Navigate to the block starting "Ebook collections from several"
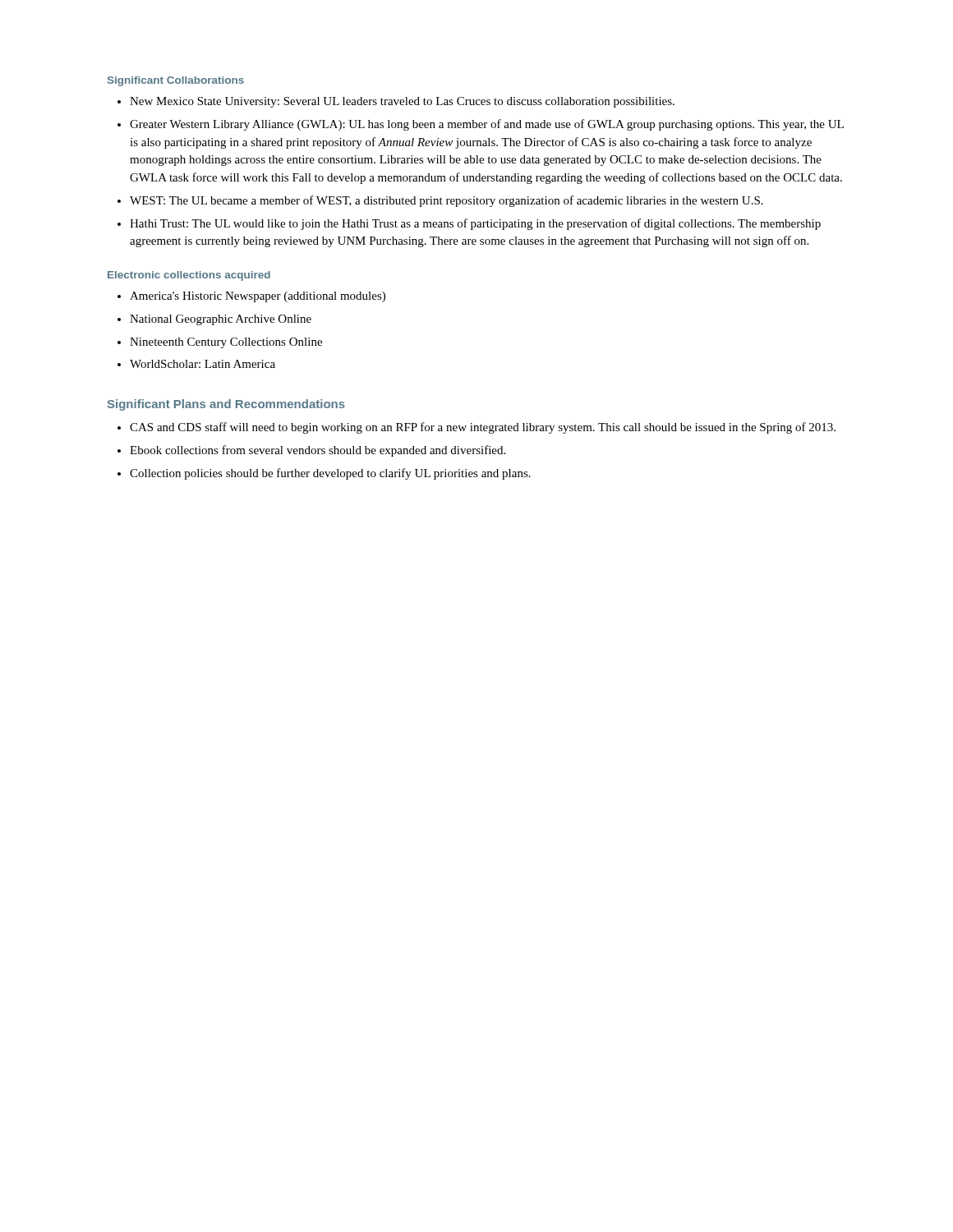 click(318, 450)
